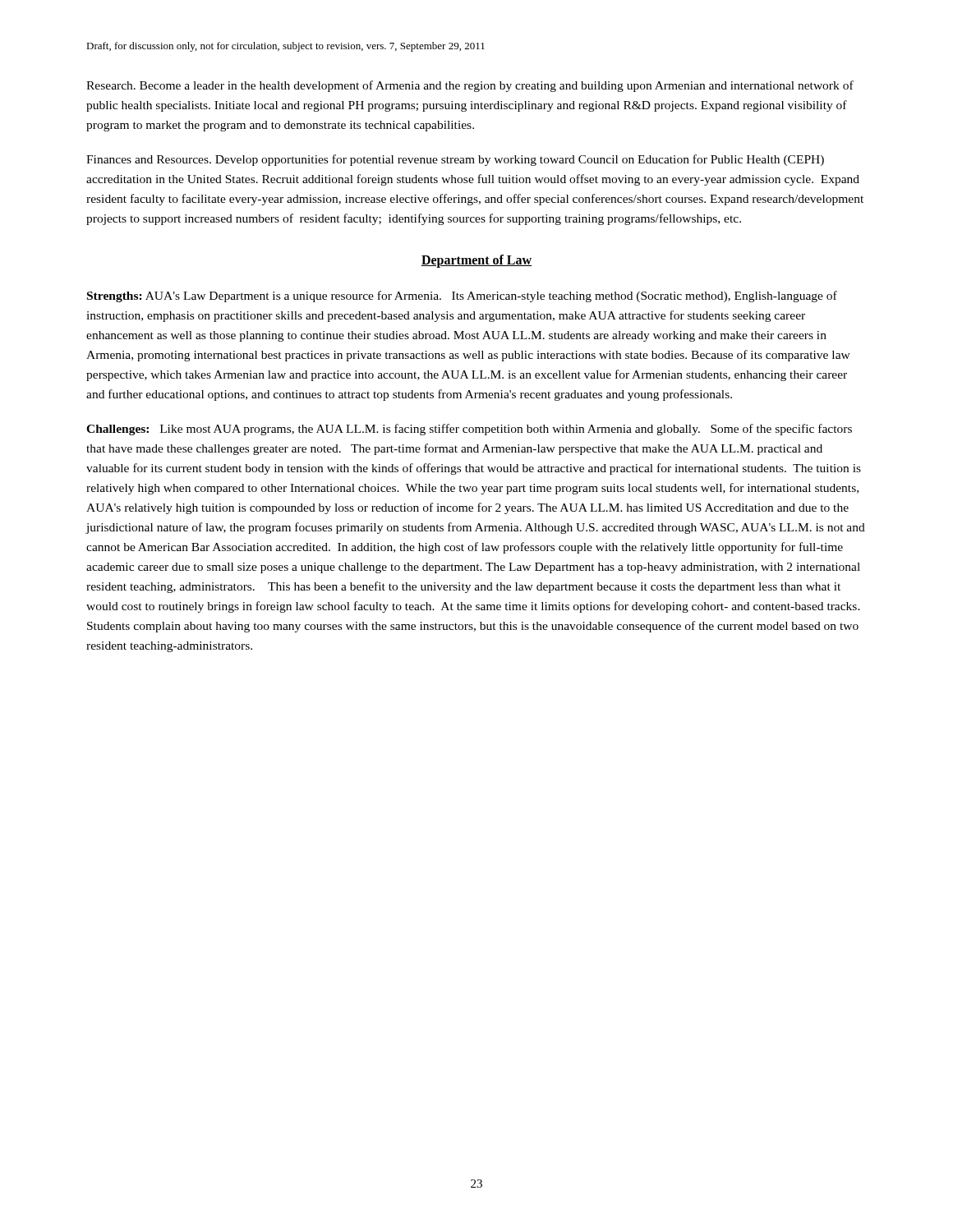Select the text block that reads "Challenges: Like most AUA programs,"
Screen dimensions: 1232x953
[476, 537]
